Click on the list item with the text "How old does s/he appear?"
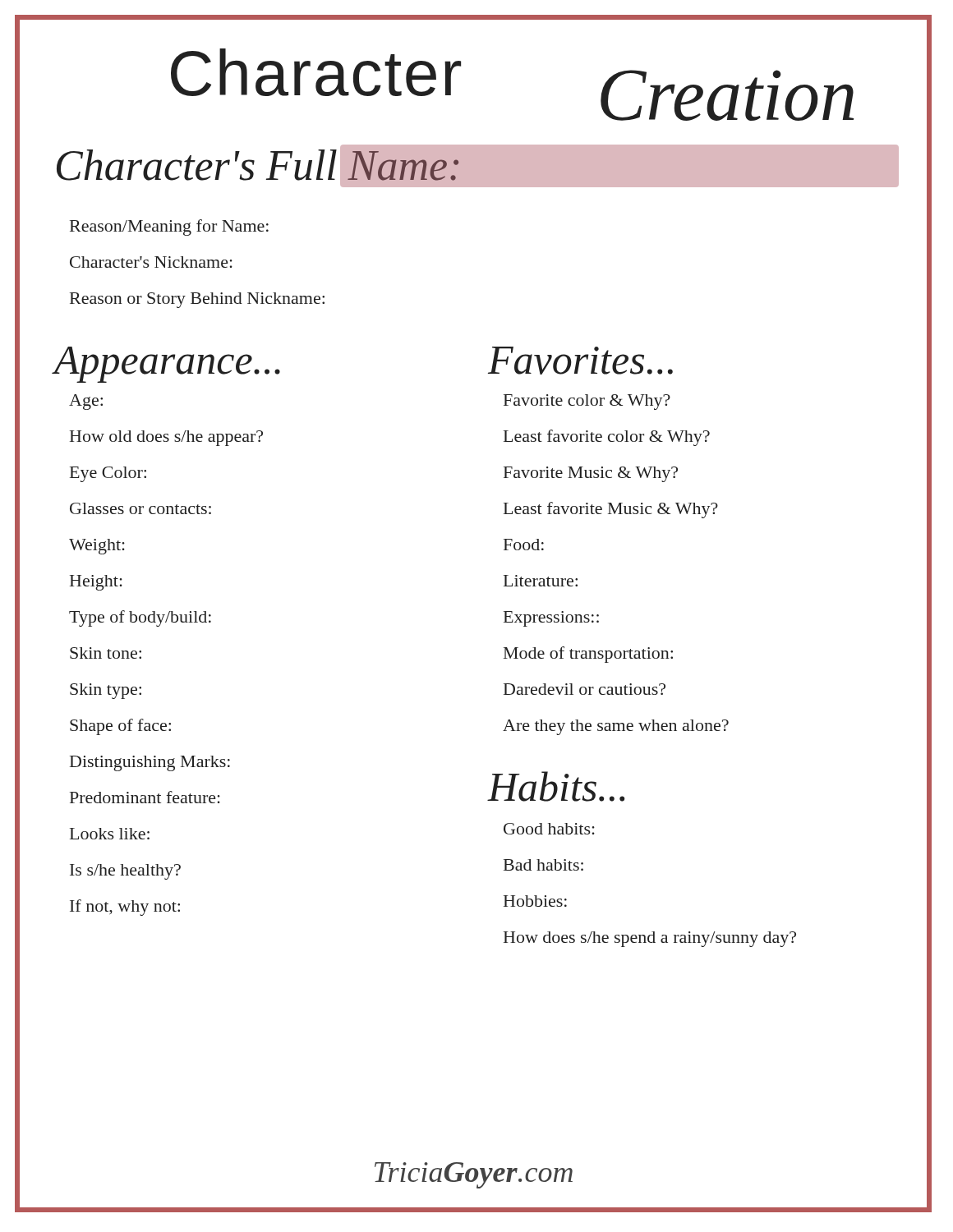The width and height of the screenshot is (953, 1232). click(166, 436)
